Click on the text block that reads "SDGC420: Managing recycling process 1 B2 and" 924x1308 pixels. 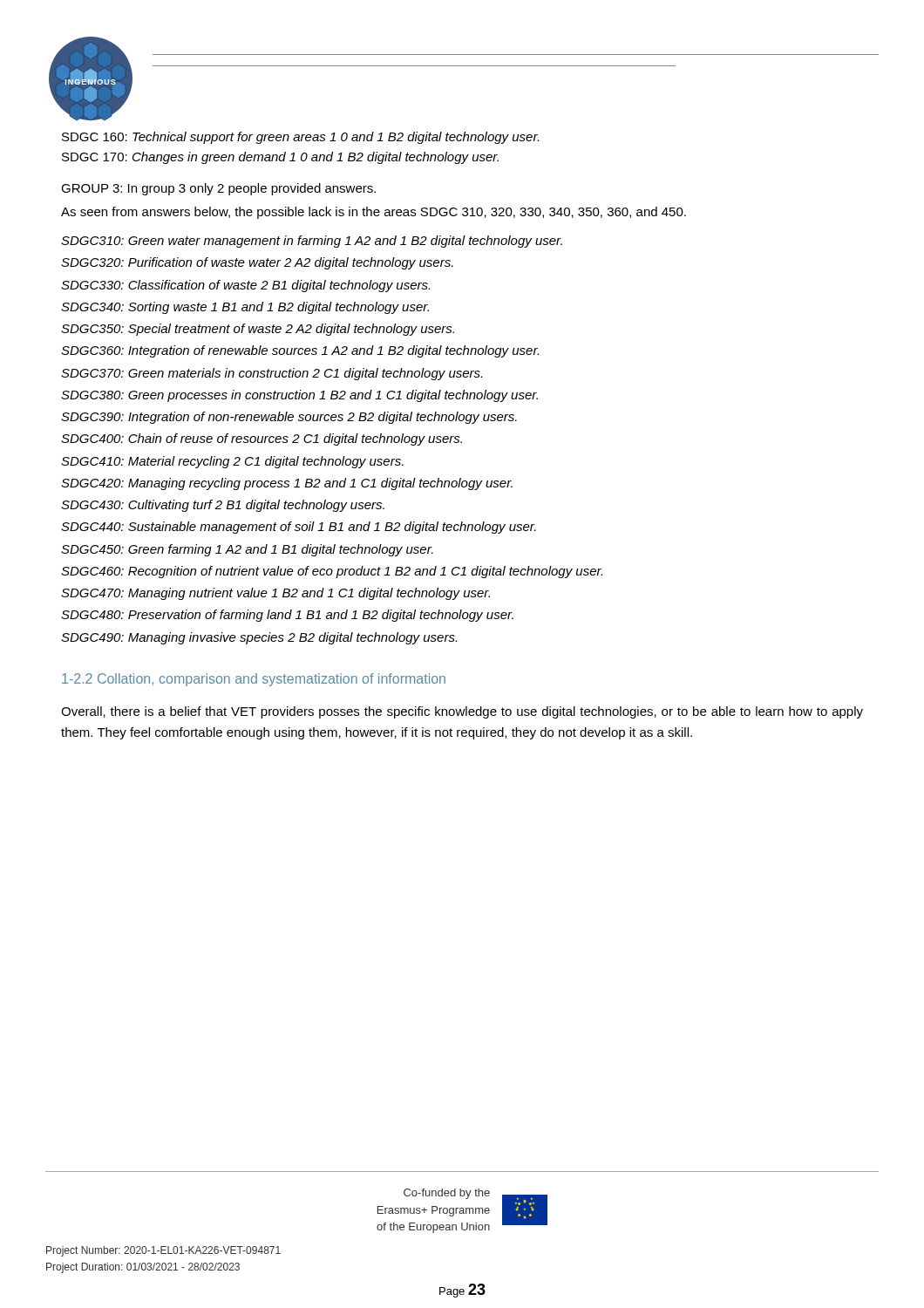click(x=288, y=482)
